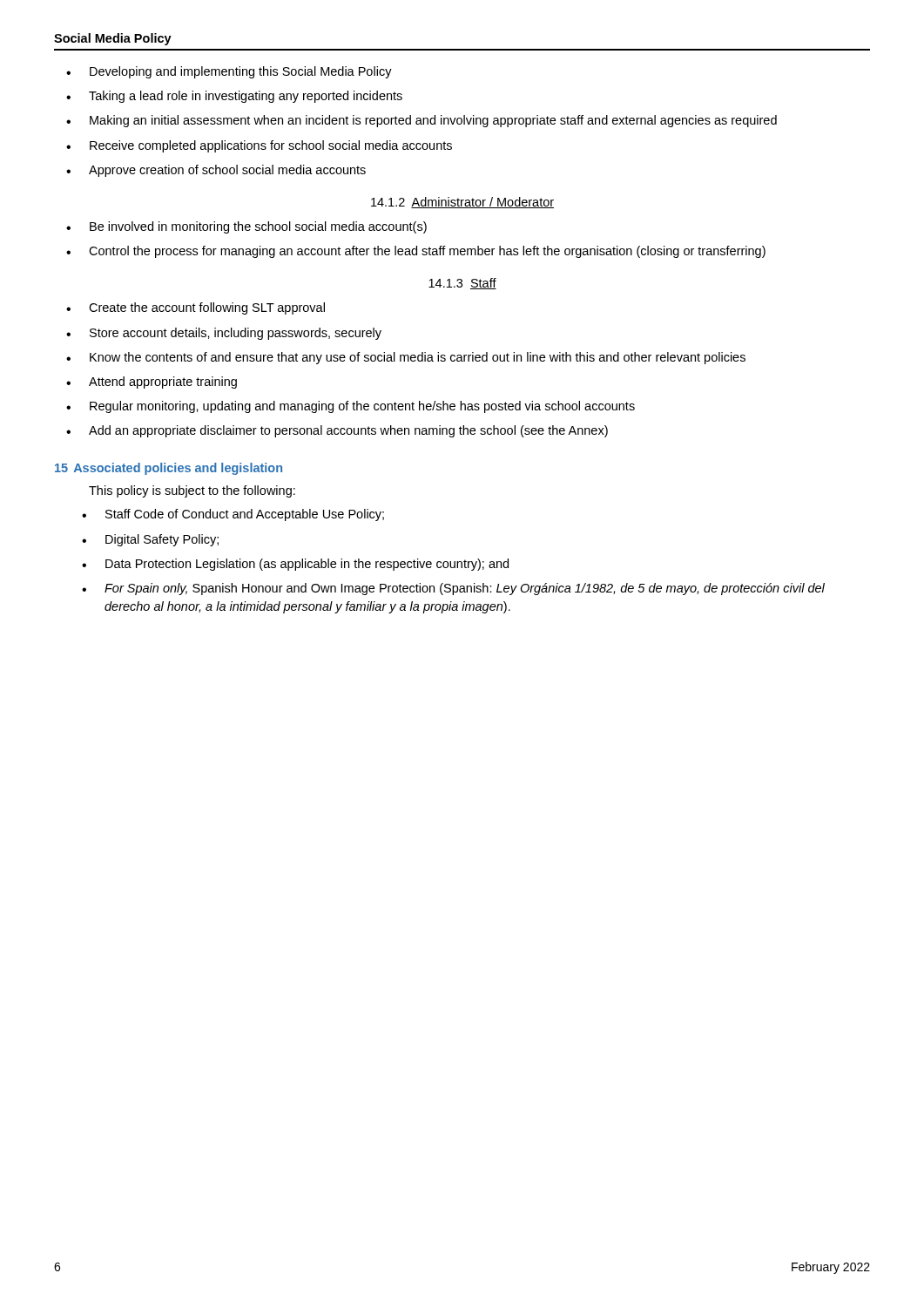924x1307 pixels.
Task: Click on the list item with the text "•Create the account following SLT approval"
Action: pos(196,309)
